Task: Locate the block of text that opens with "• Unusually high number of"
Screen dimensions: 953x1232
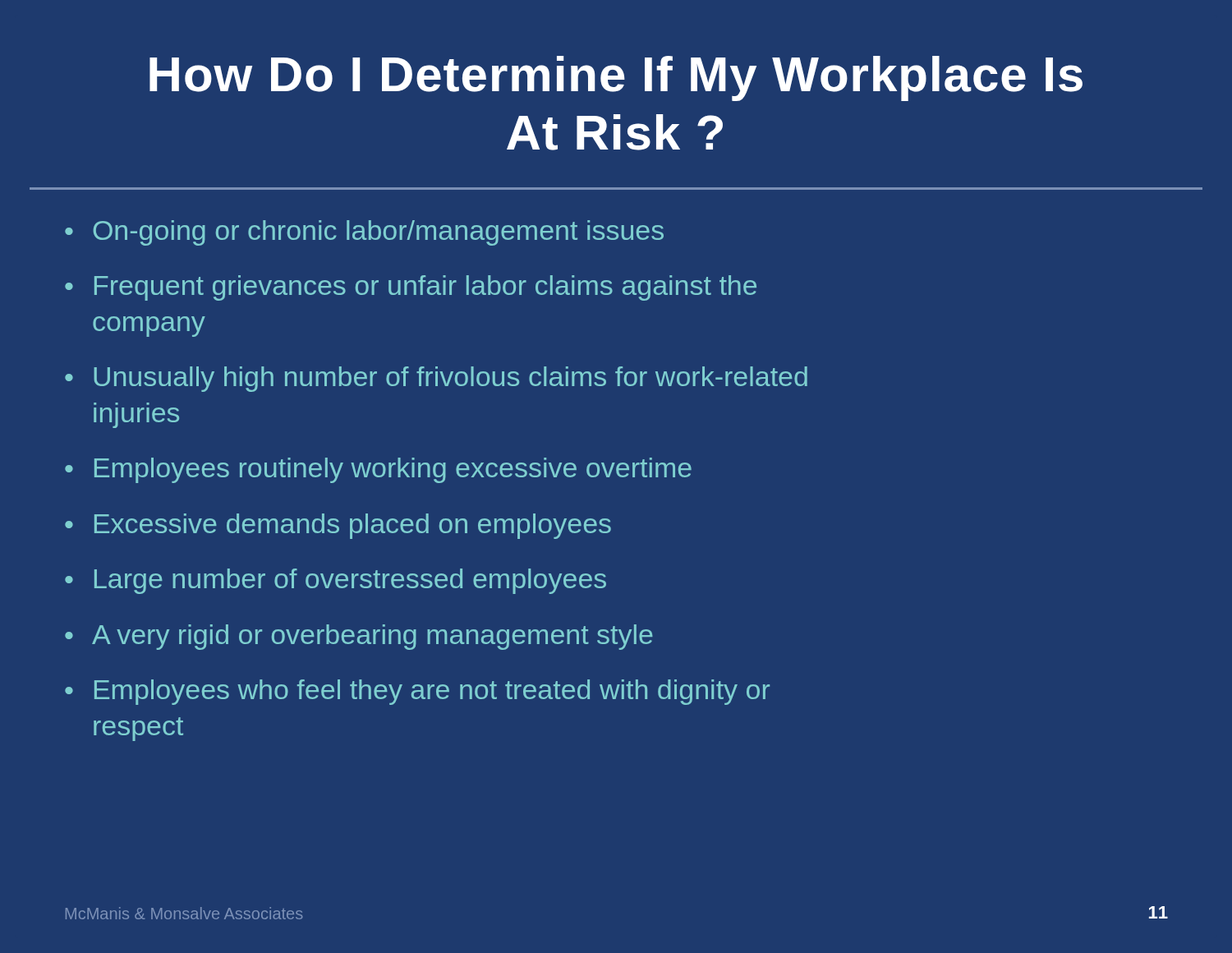Action: pos(436,395)
